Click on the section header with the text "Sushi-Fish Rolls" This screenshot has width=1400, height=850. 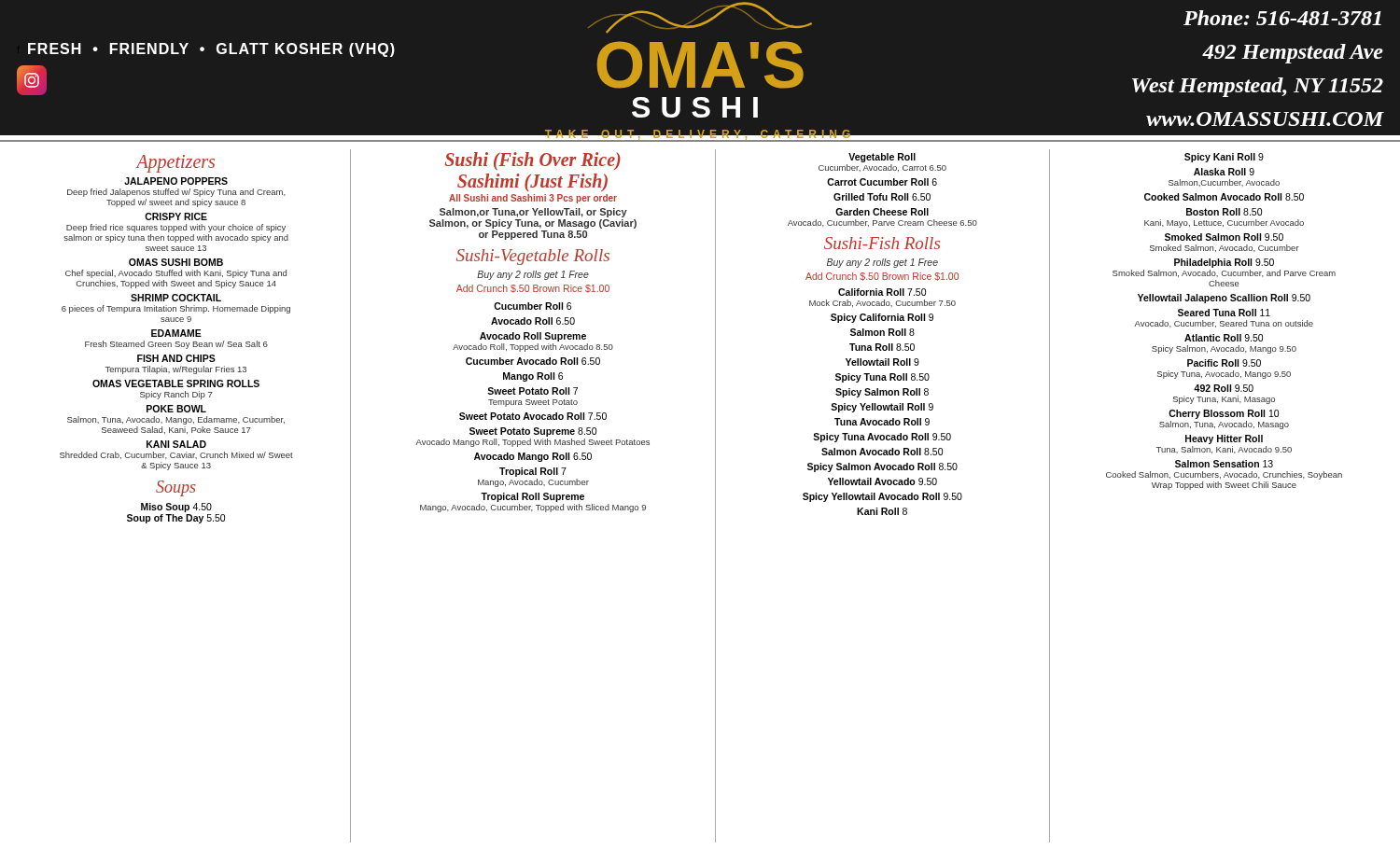(882, 243)
